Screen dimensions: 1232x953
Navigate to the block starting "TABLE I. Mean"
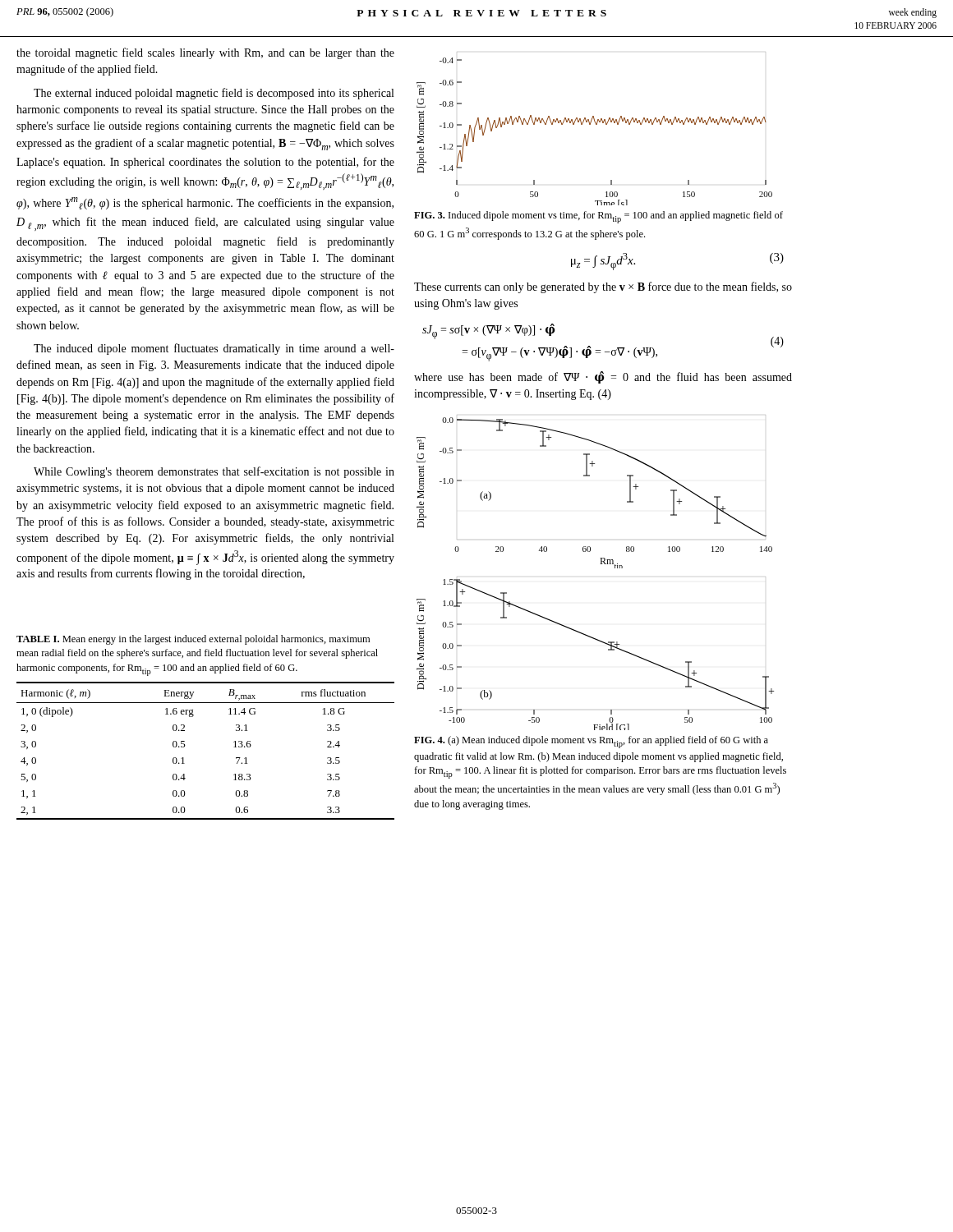(197, 654)
